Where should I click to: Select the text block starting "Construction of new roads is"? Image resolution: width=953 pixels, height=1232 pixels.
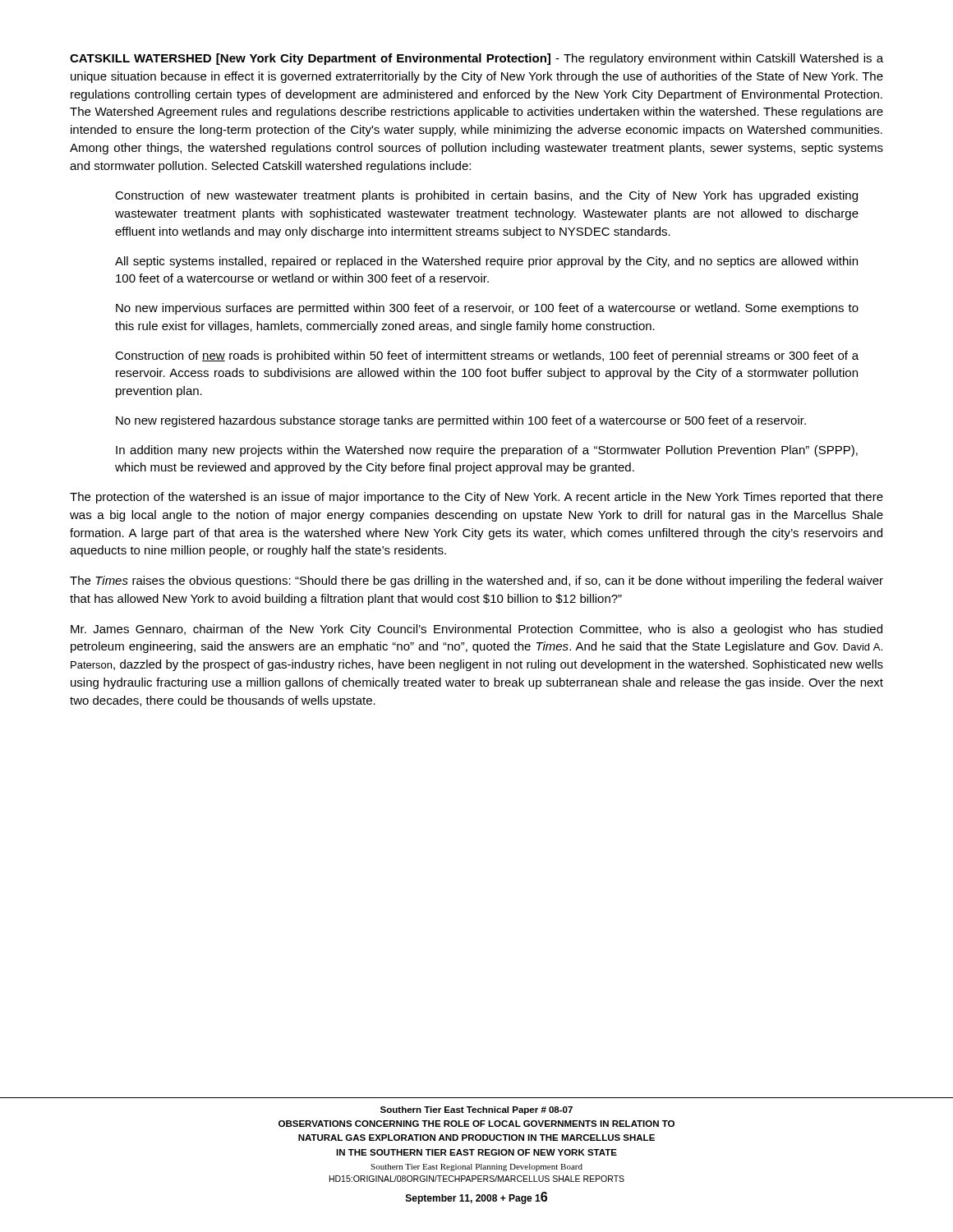[x=487, y=373]
